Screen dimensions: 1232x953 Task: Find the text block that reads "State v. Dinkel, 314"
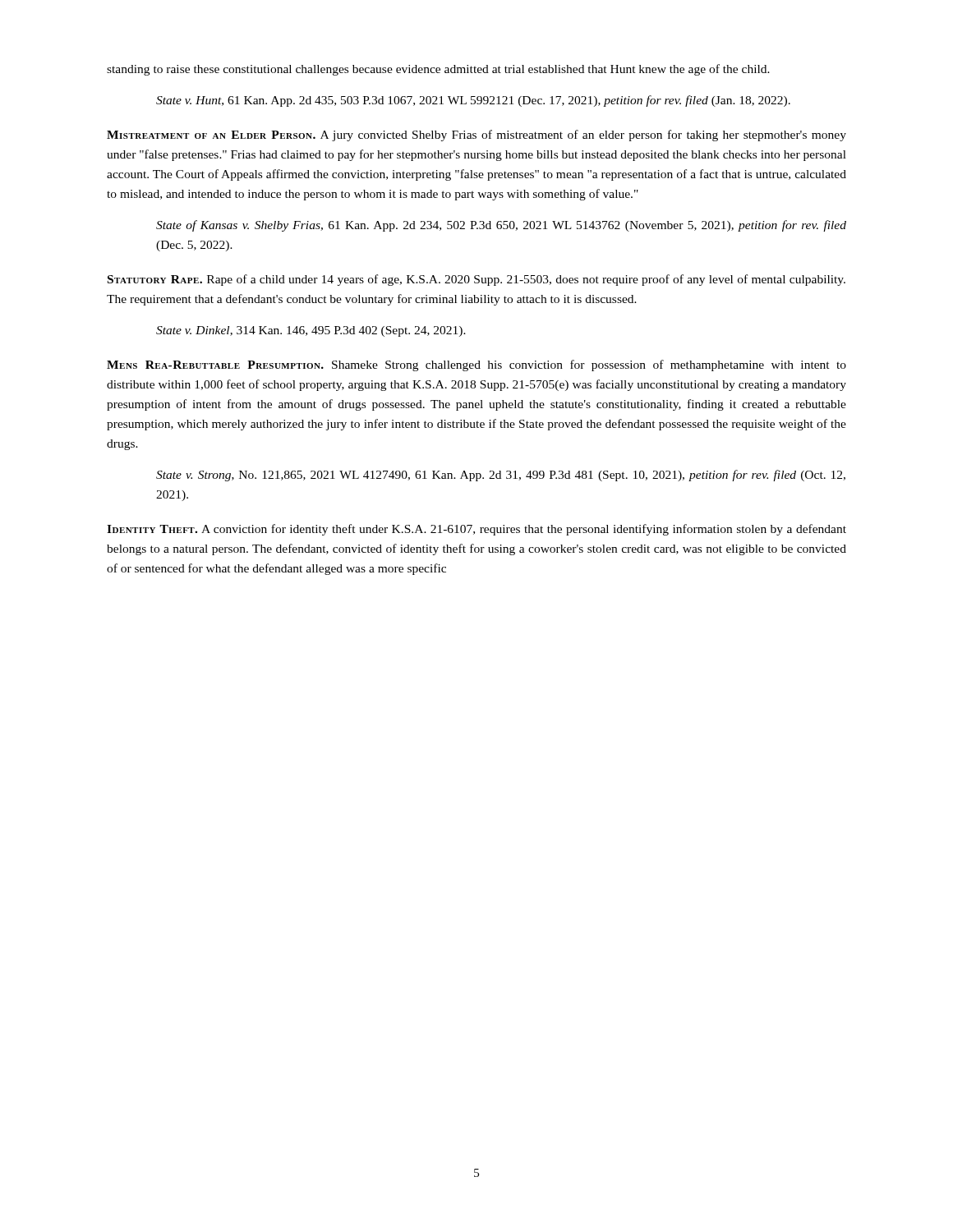point(311,330)
